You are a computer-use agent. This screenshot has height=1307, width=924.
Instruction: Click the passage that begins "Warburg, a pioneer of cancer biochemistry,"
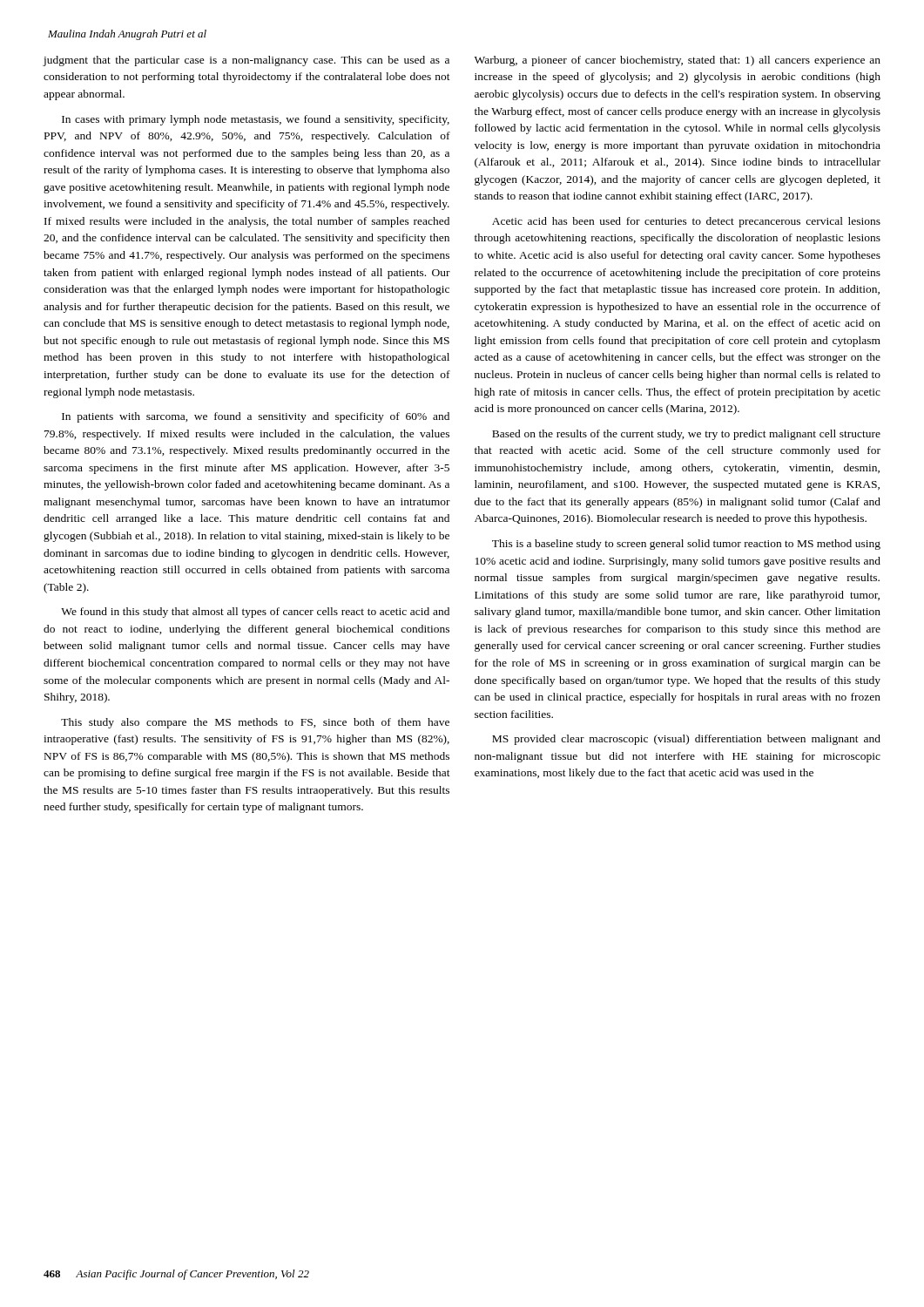(677, 416)
